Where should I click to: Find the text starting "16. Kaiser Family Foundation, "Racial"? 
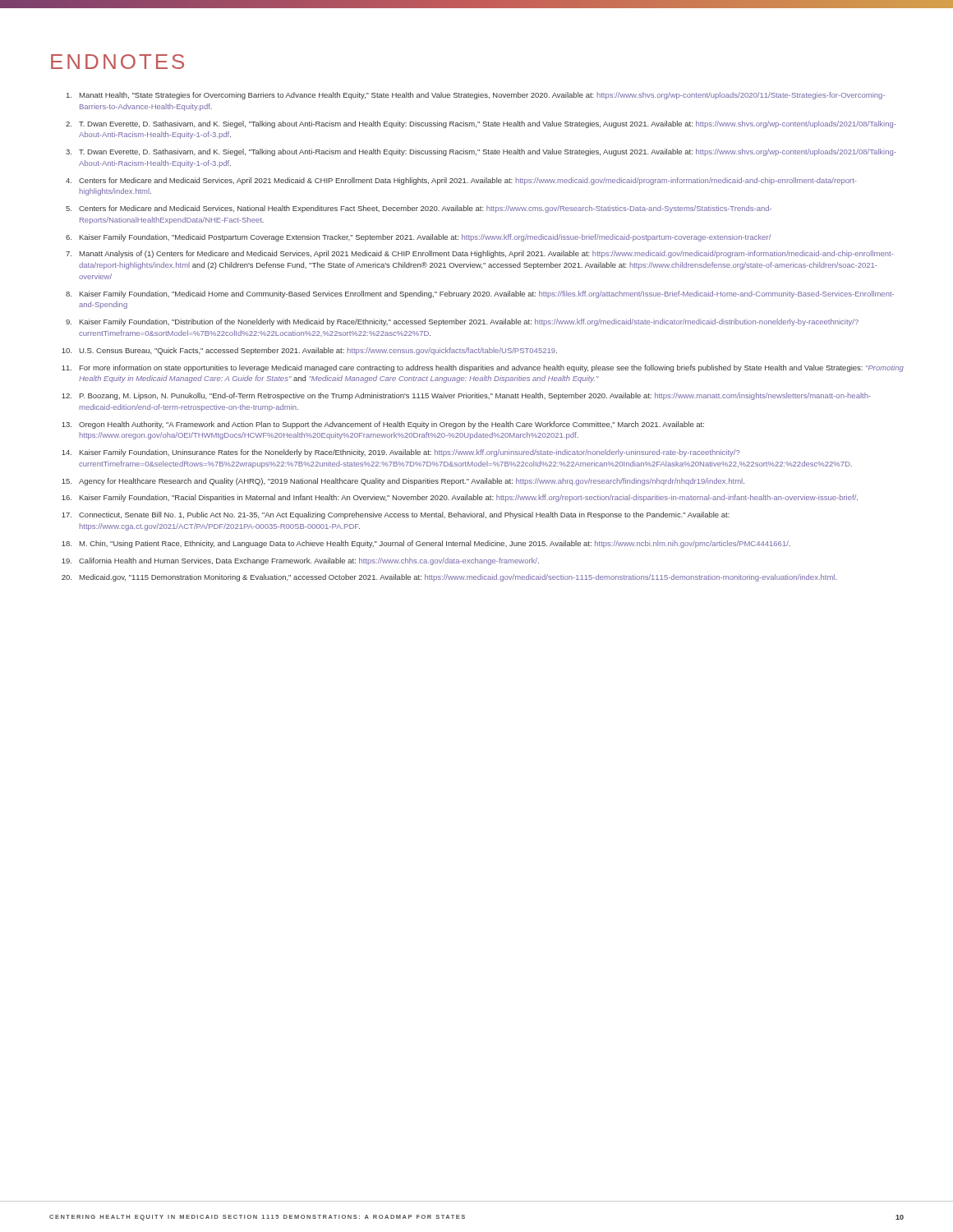pos(476,498)
